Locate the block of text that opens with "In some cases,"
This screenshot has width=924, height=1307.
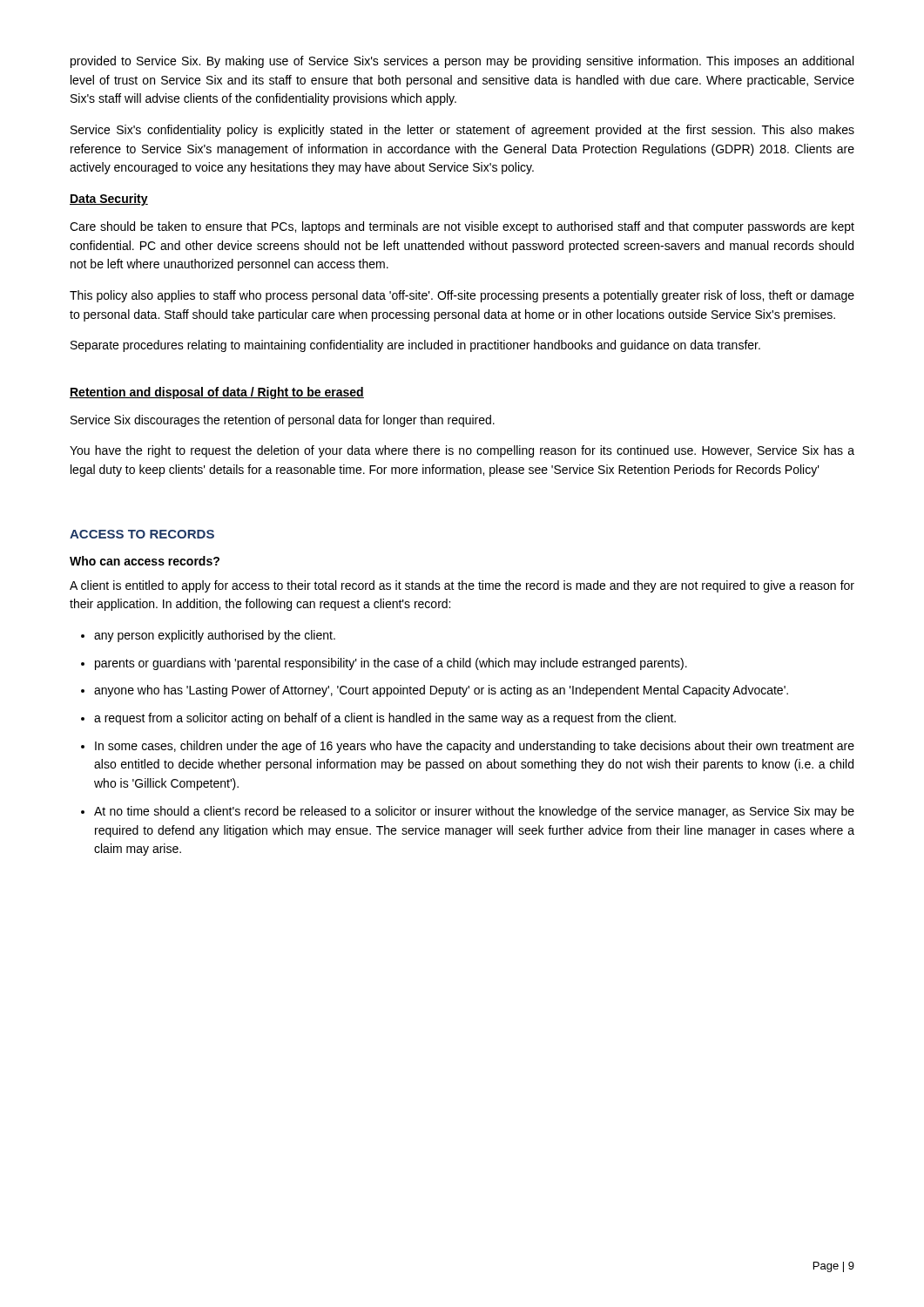tap(474, 765)
